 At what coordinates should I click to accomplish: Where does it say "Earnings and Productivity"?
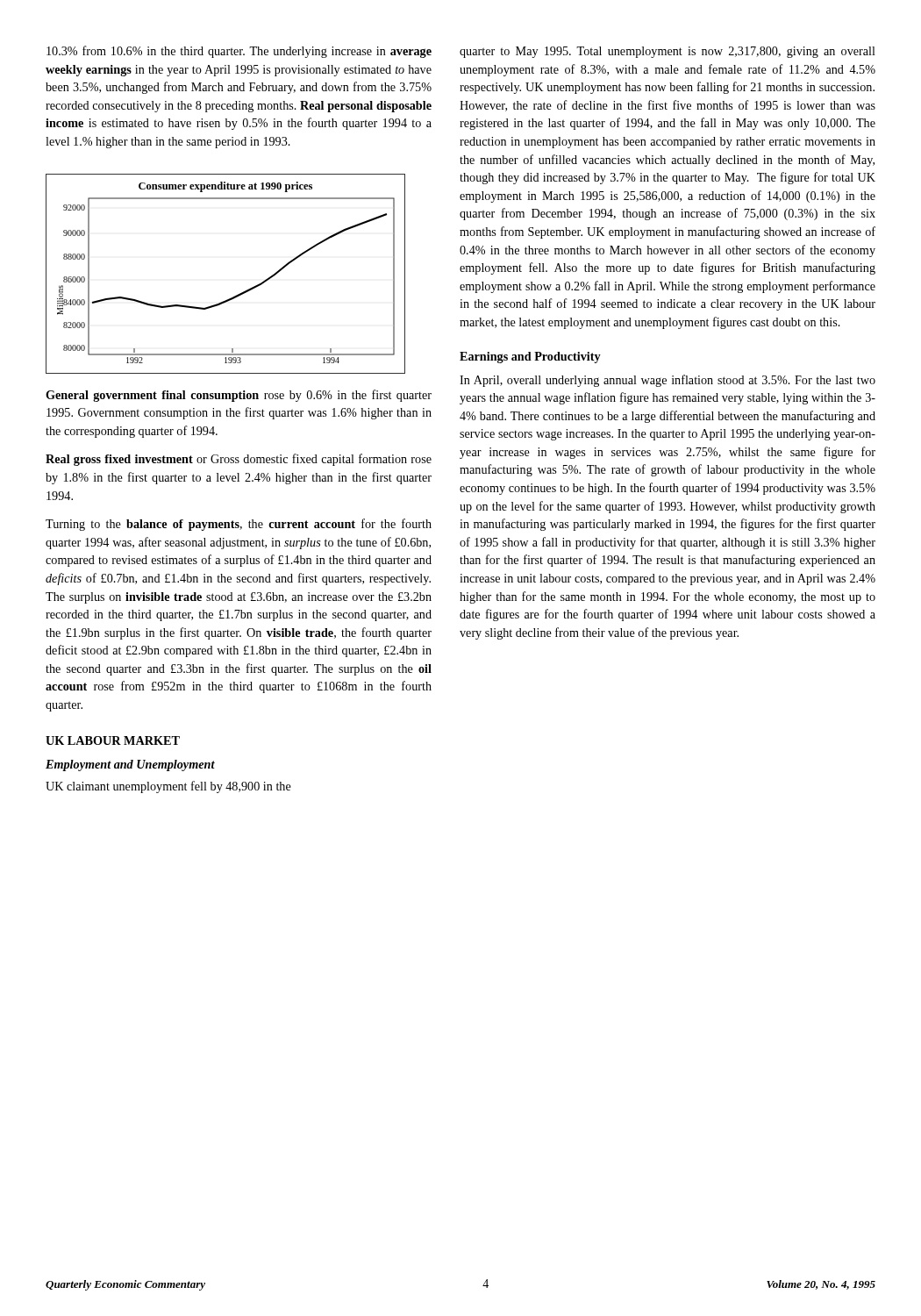tap(530, 356)
